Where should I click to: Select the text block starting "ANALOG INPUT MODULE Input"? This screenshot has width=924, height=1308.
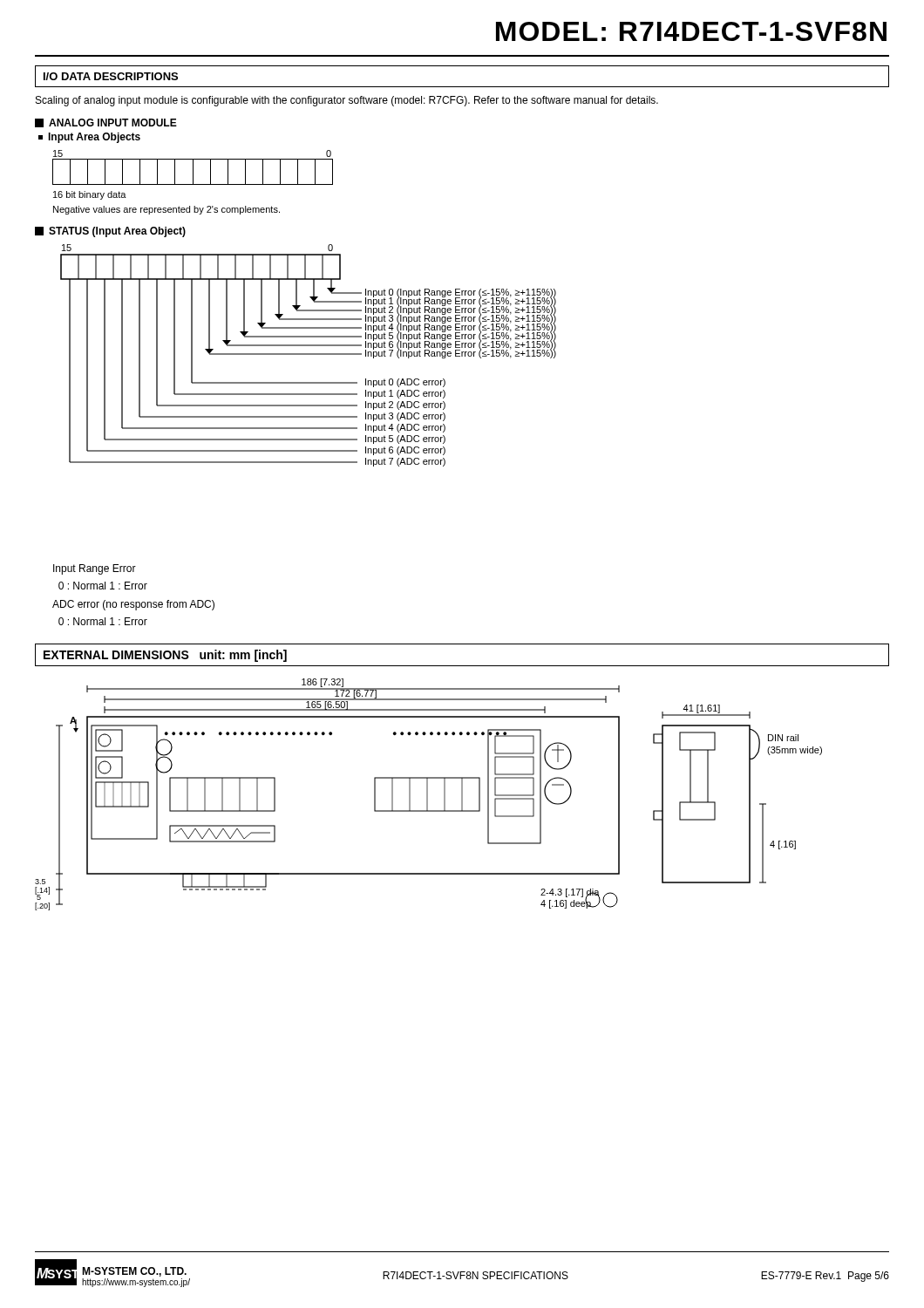pyautogui.click(x=106, y=123)
